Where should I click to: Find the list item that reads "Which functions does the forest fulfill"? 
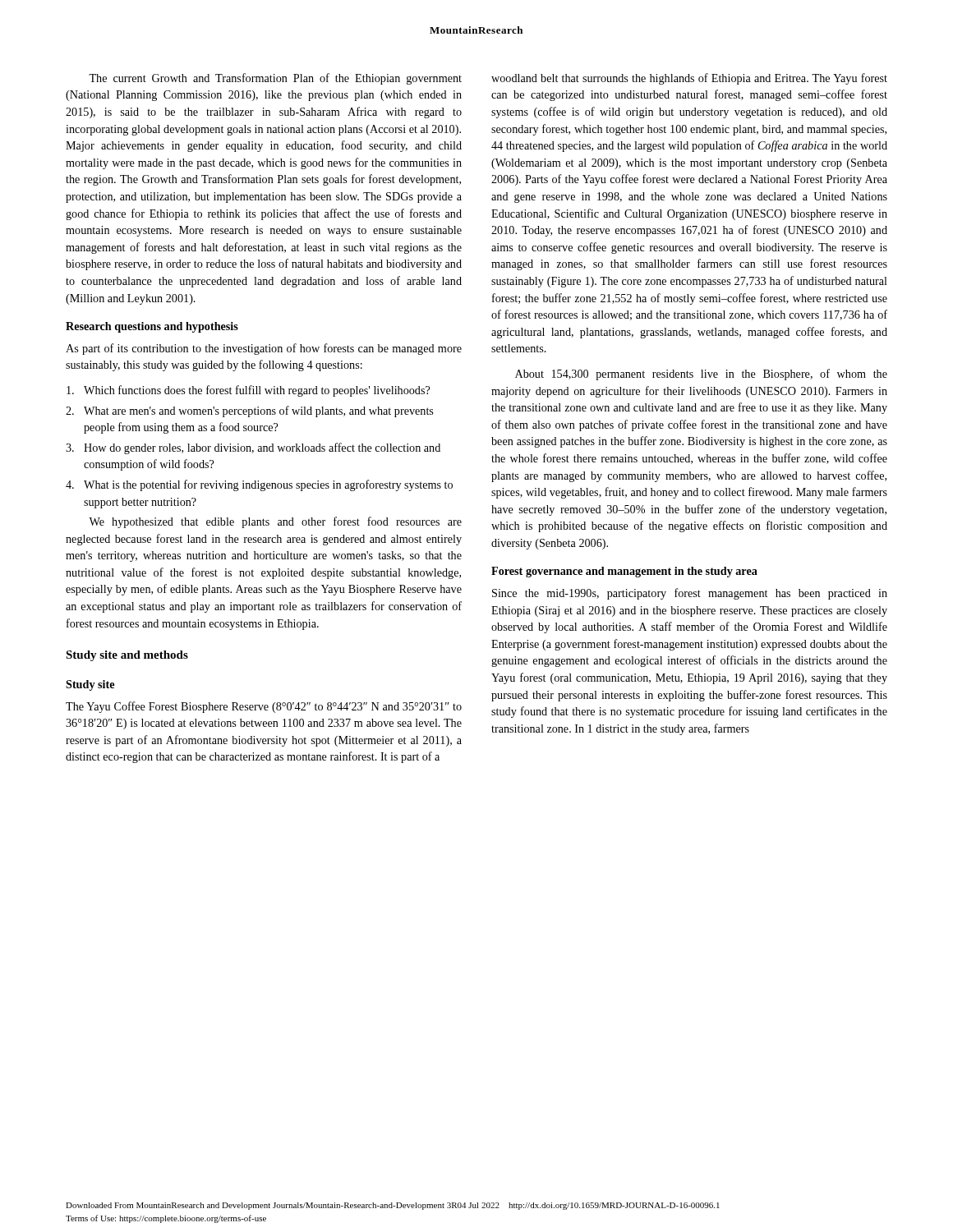264,390
